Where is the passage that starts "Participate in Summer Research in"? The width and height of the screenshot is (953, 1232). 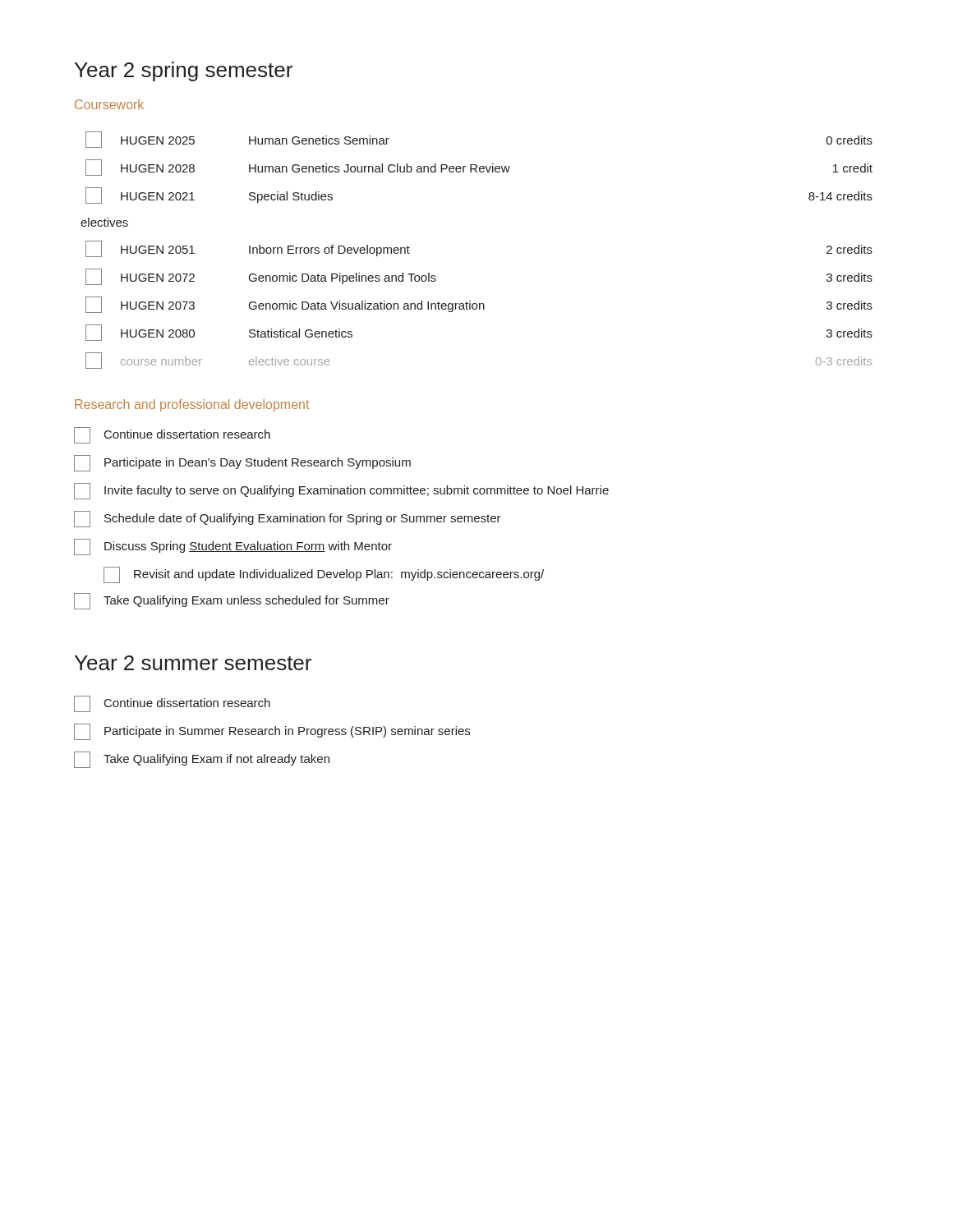point(476,731)
